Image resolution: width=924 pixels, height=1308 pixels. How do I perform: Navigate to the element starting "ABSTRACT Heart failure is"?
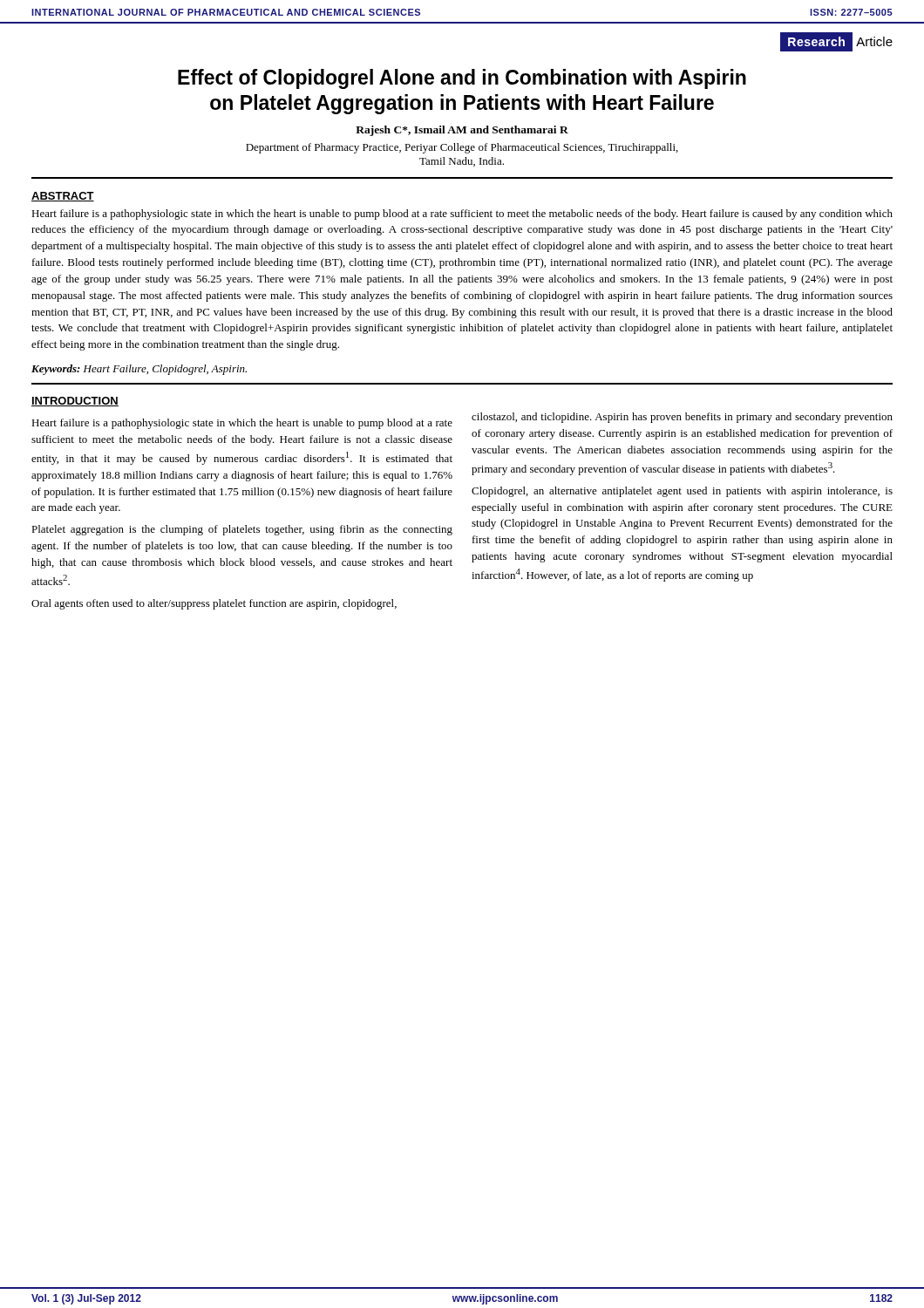click(x=462, y=271)
